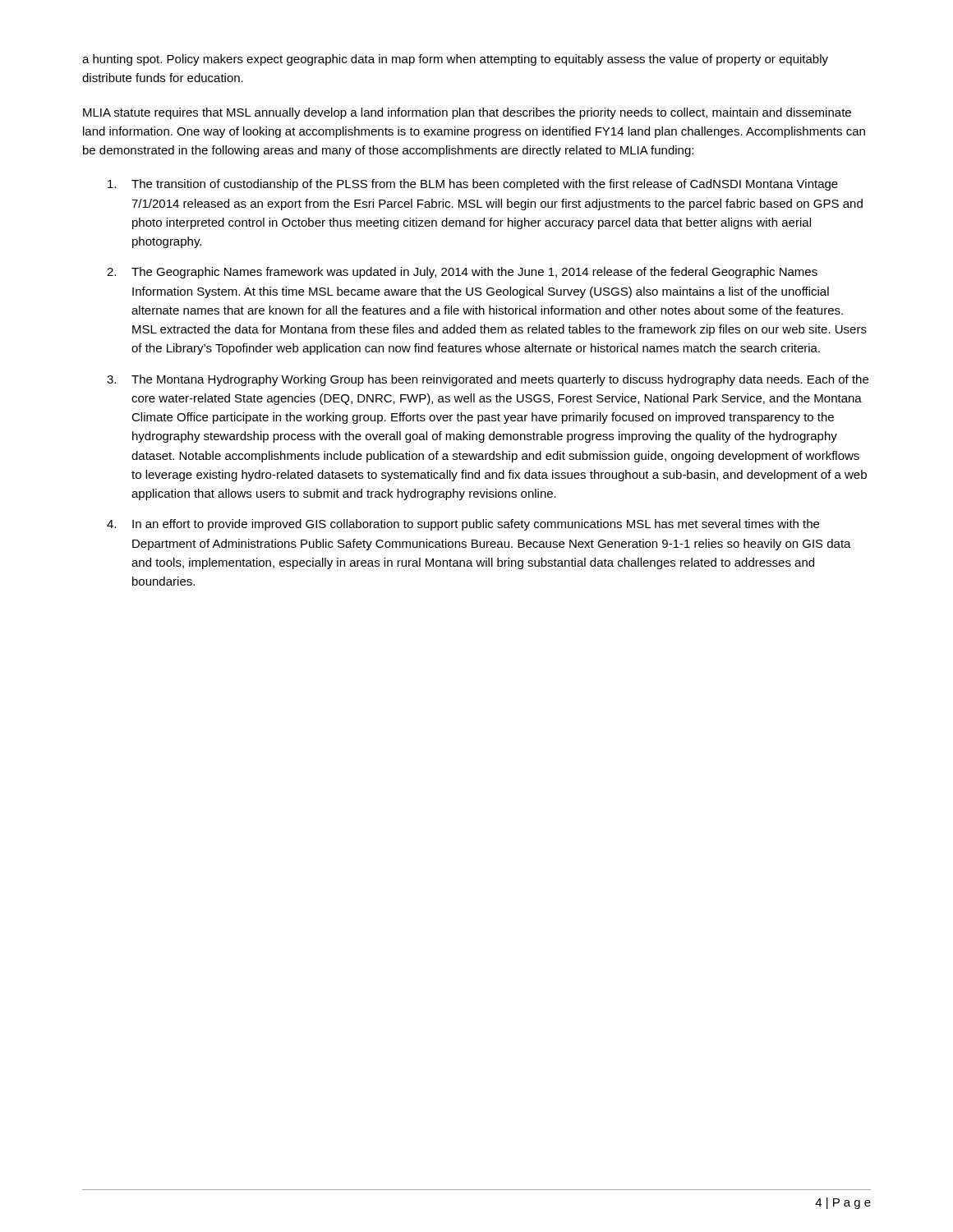This screenshot has height=1232, width=953.
Task: Click on the element starting "MLIA statute requires"
Action: [474, 131]
